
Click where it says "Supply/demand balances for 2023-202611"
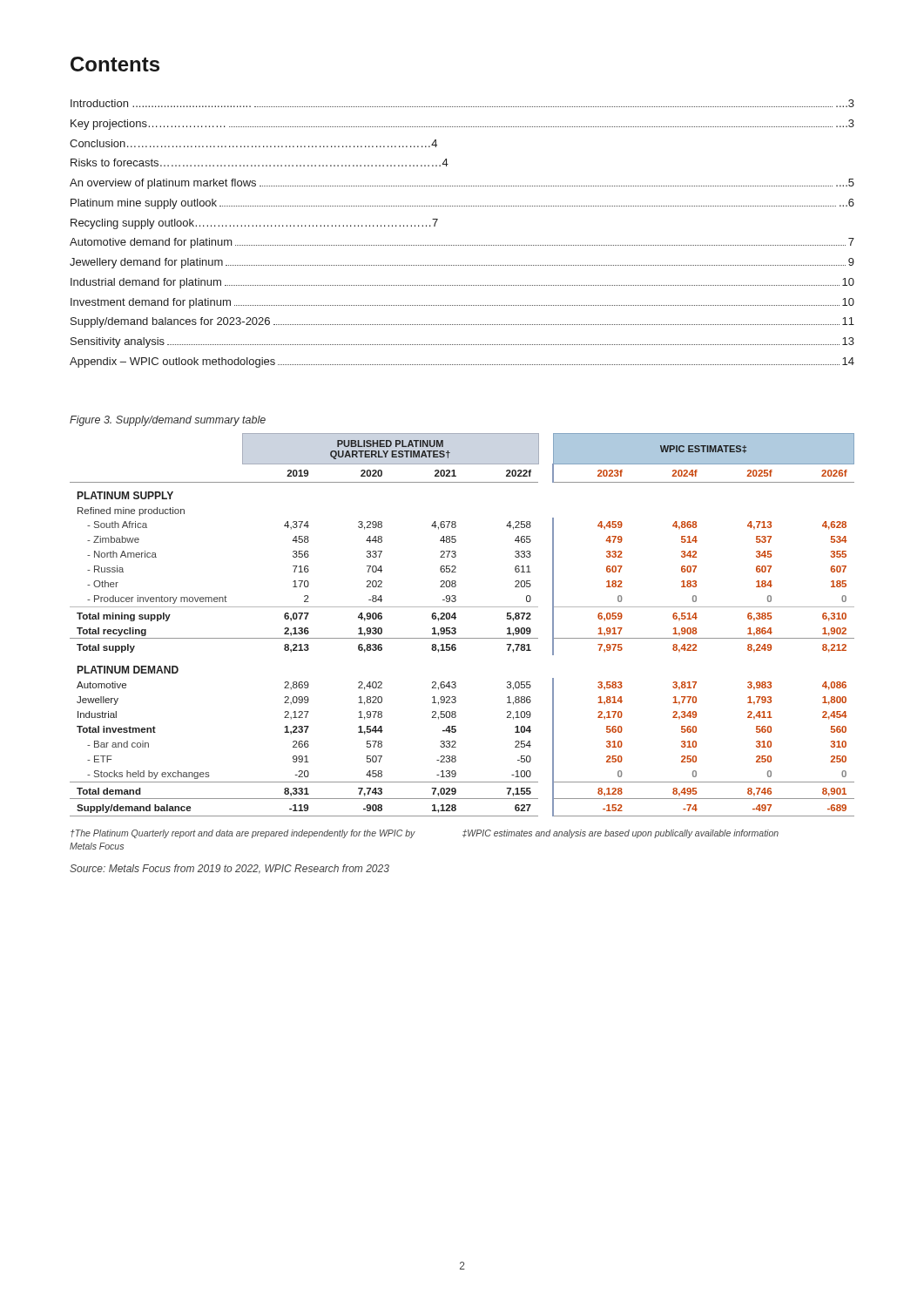pos(462,322)
